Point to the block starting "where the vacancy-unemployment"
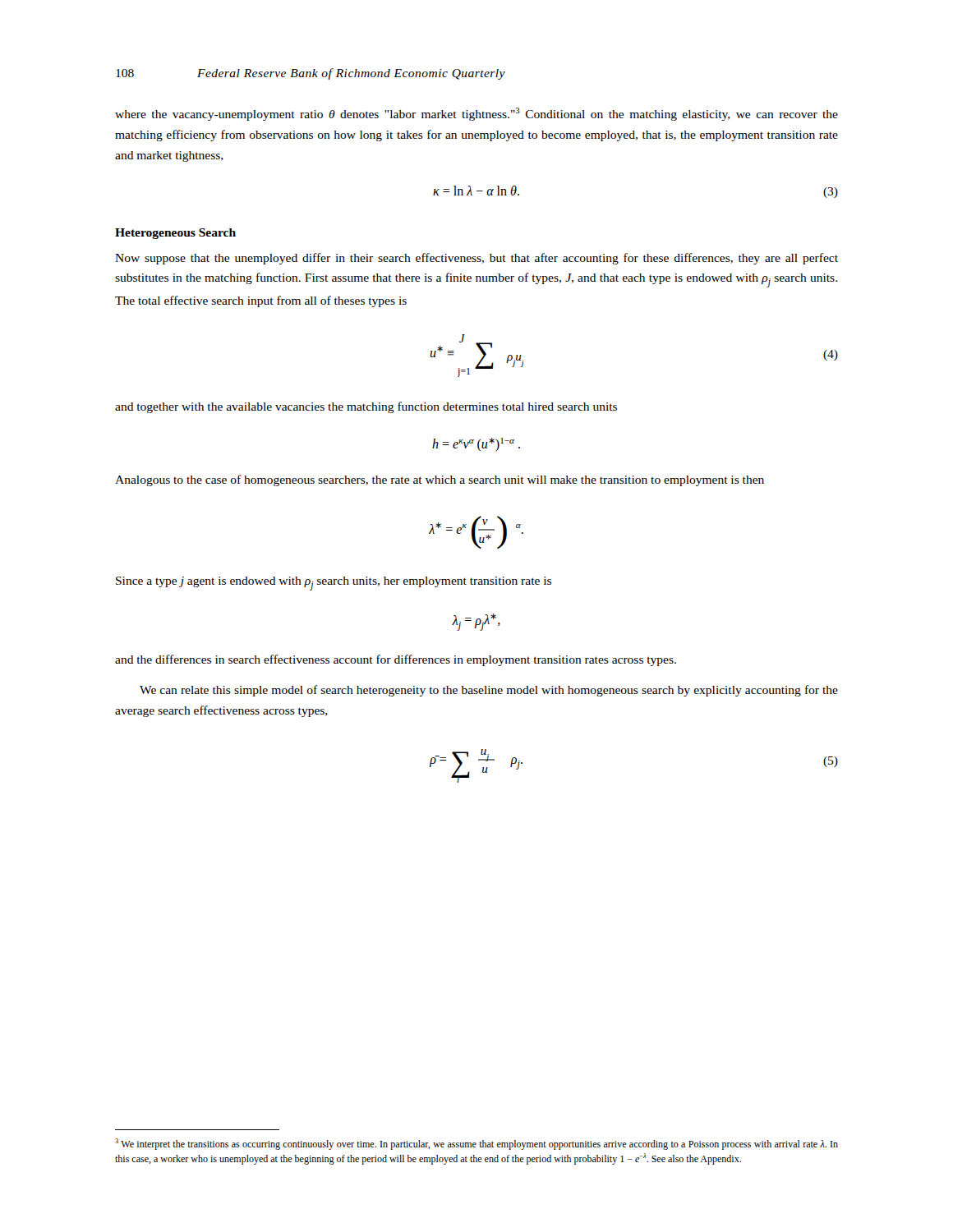 (476, 133)
